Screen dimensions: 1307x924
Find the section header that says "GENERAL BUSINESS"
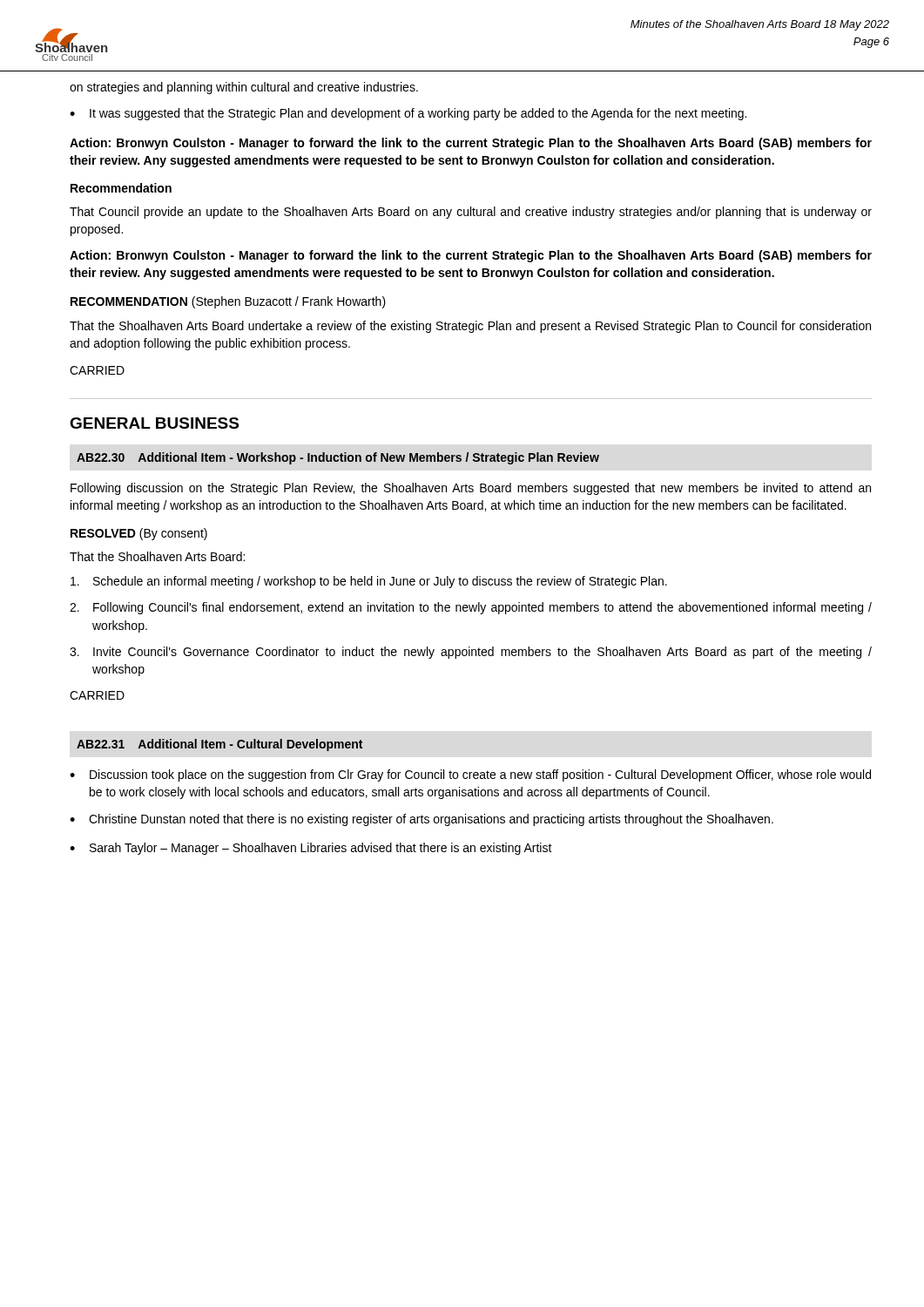coord(155,423)
